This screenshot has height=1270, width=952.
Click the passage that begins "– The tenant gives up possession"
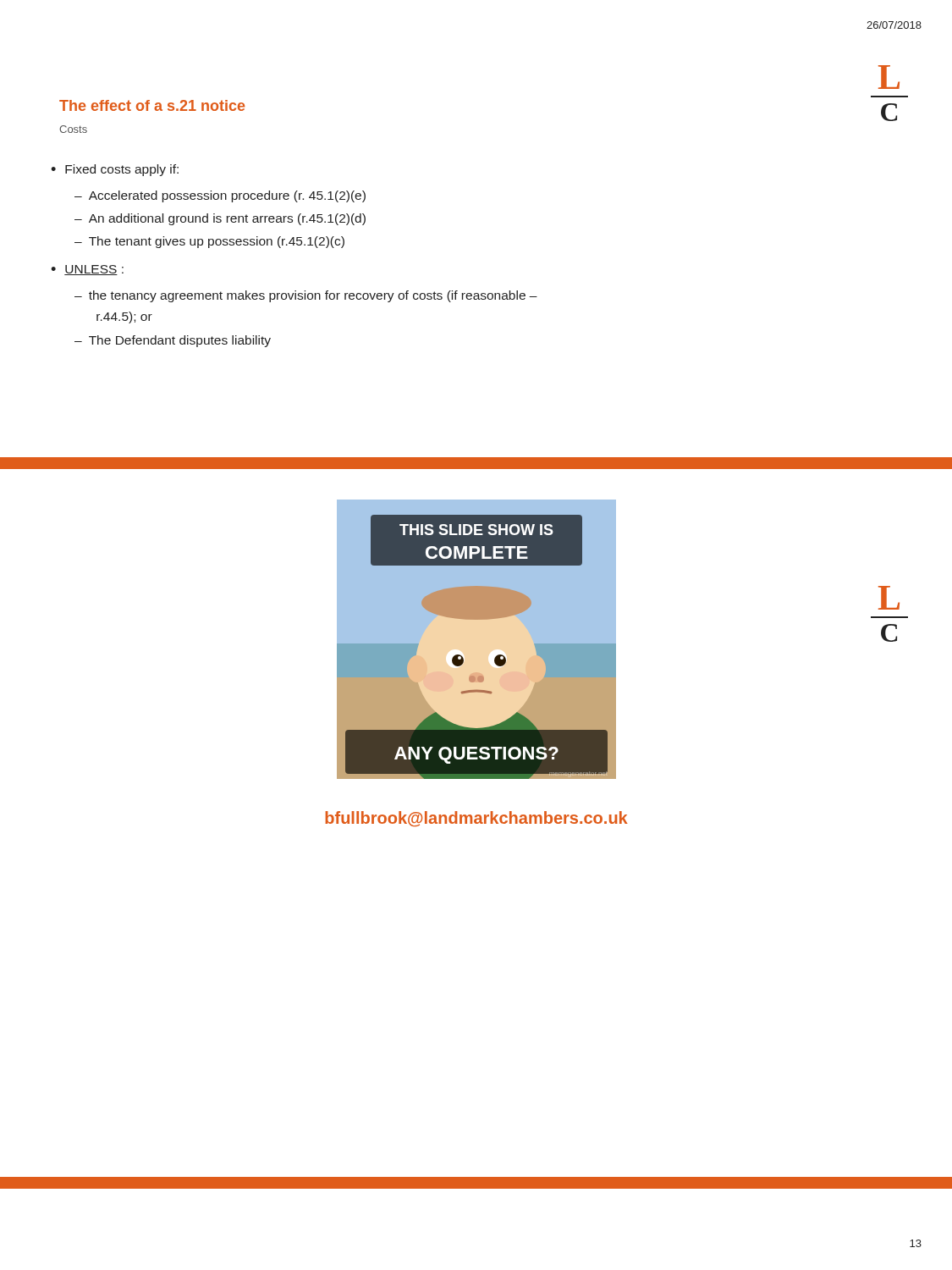point(210,241)
